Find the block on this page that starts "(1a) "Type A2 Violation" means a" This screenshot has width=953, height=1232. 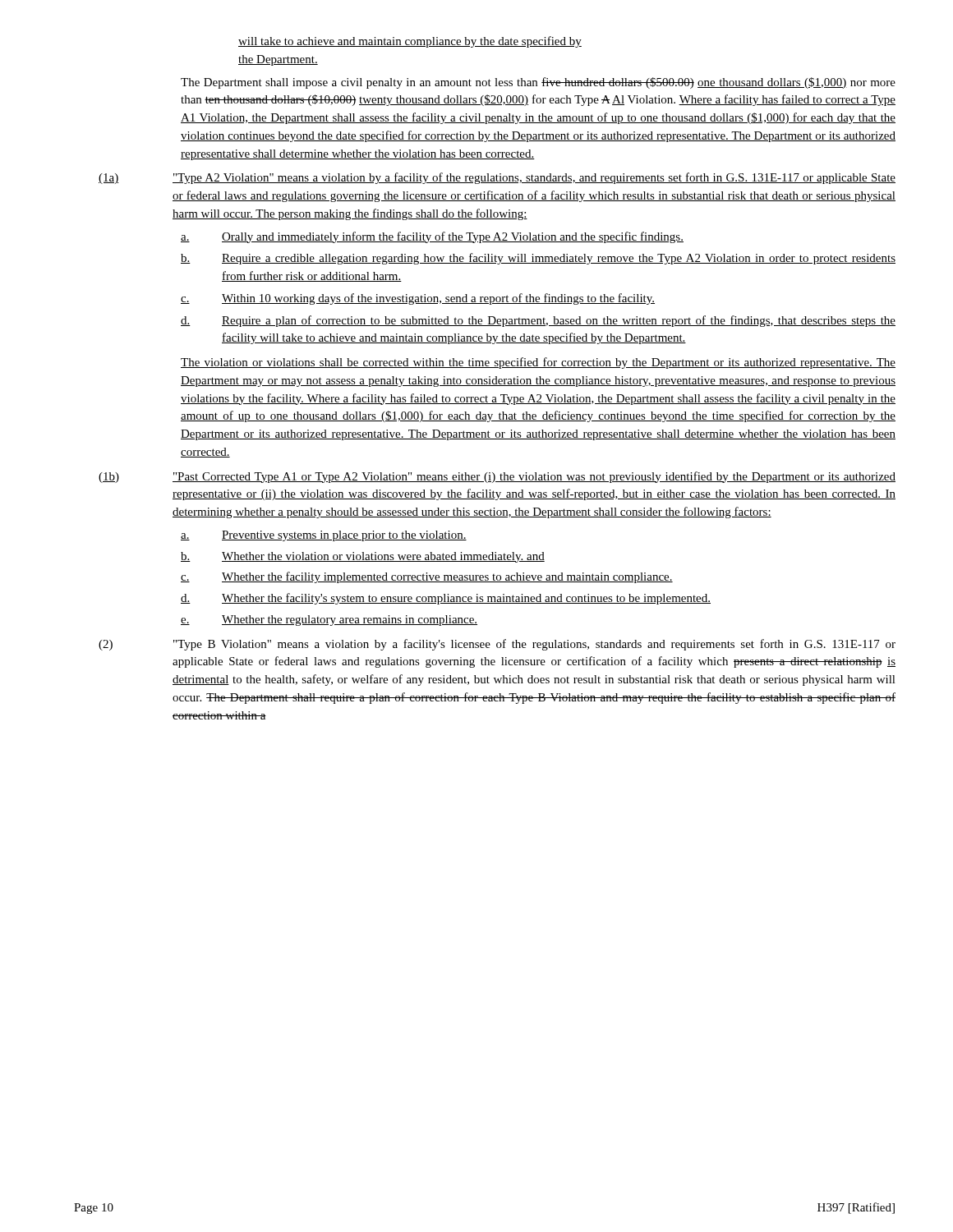[x=497, y=196]
